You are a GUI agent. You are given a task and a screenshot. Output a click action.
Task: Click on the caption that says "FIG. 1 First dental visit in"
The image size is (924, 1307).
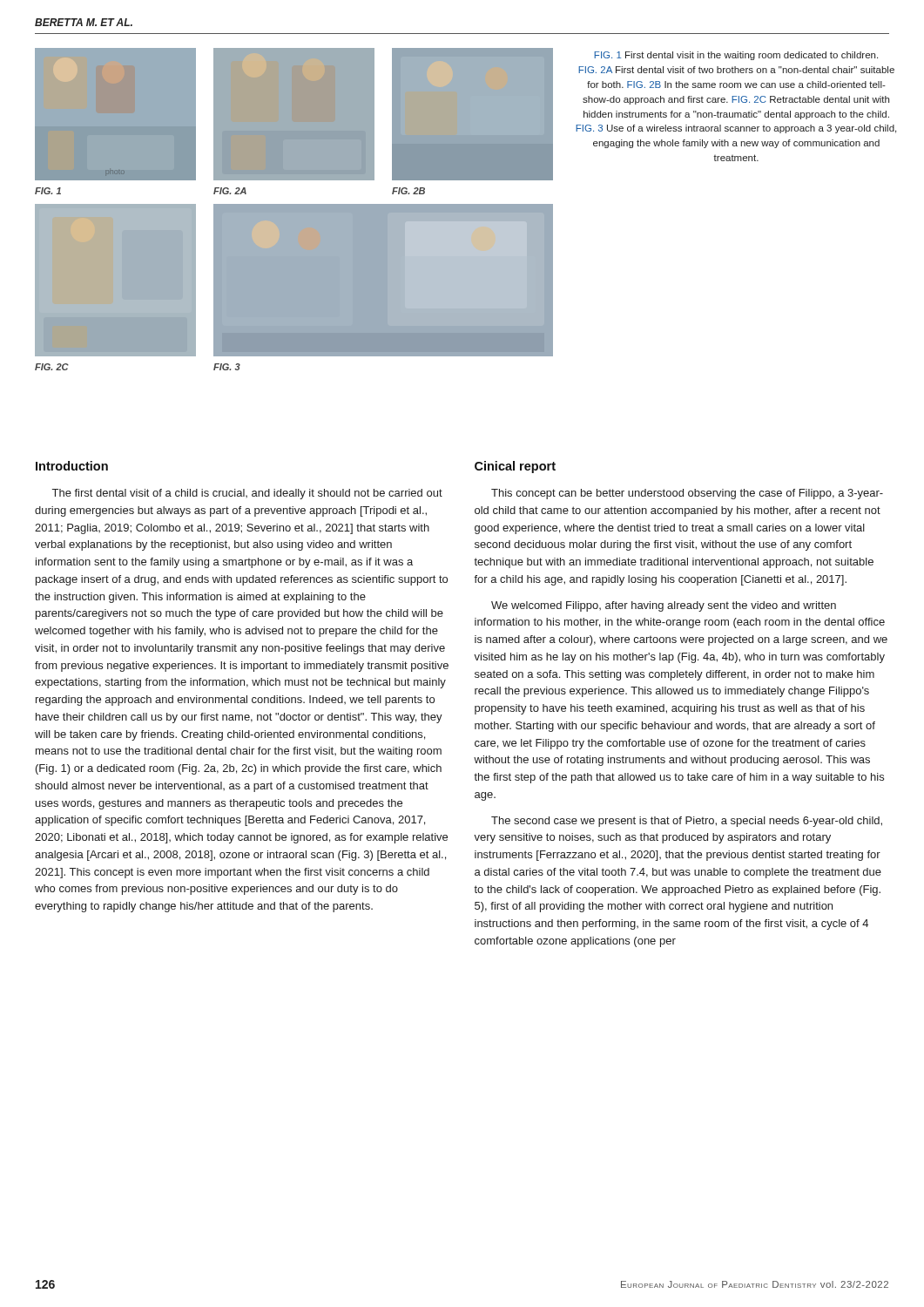tap(736, 106)
